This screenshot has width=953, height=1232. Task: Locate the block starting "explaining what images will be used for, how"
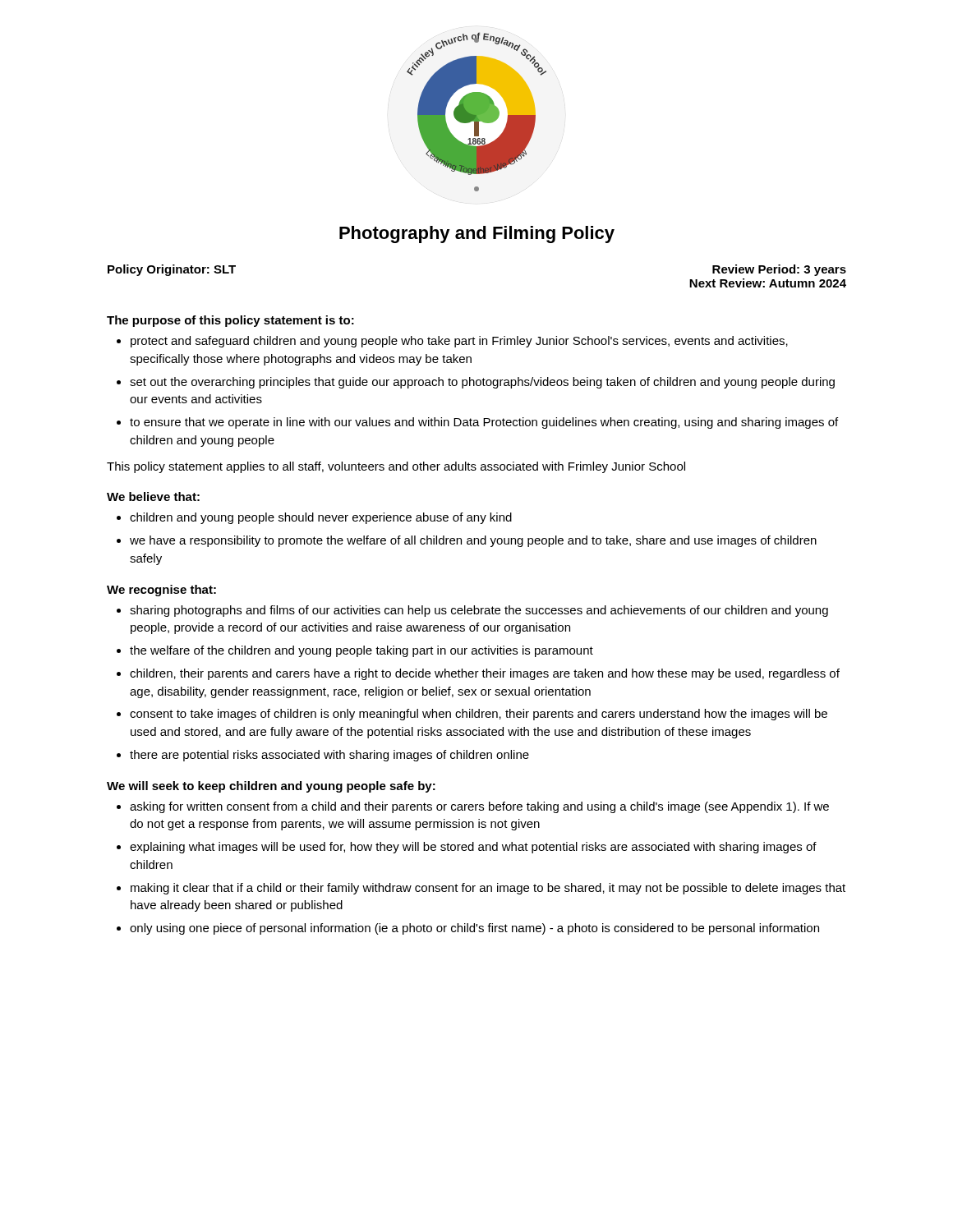coord(473,855)
